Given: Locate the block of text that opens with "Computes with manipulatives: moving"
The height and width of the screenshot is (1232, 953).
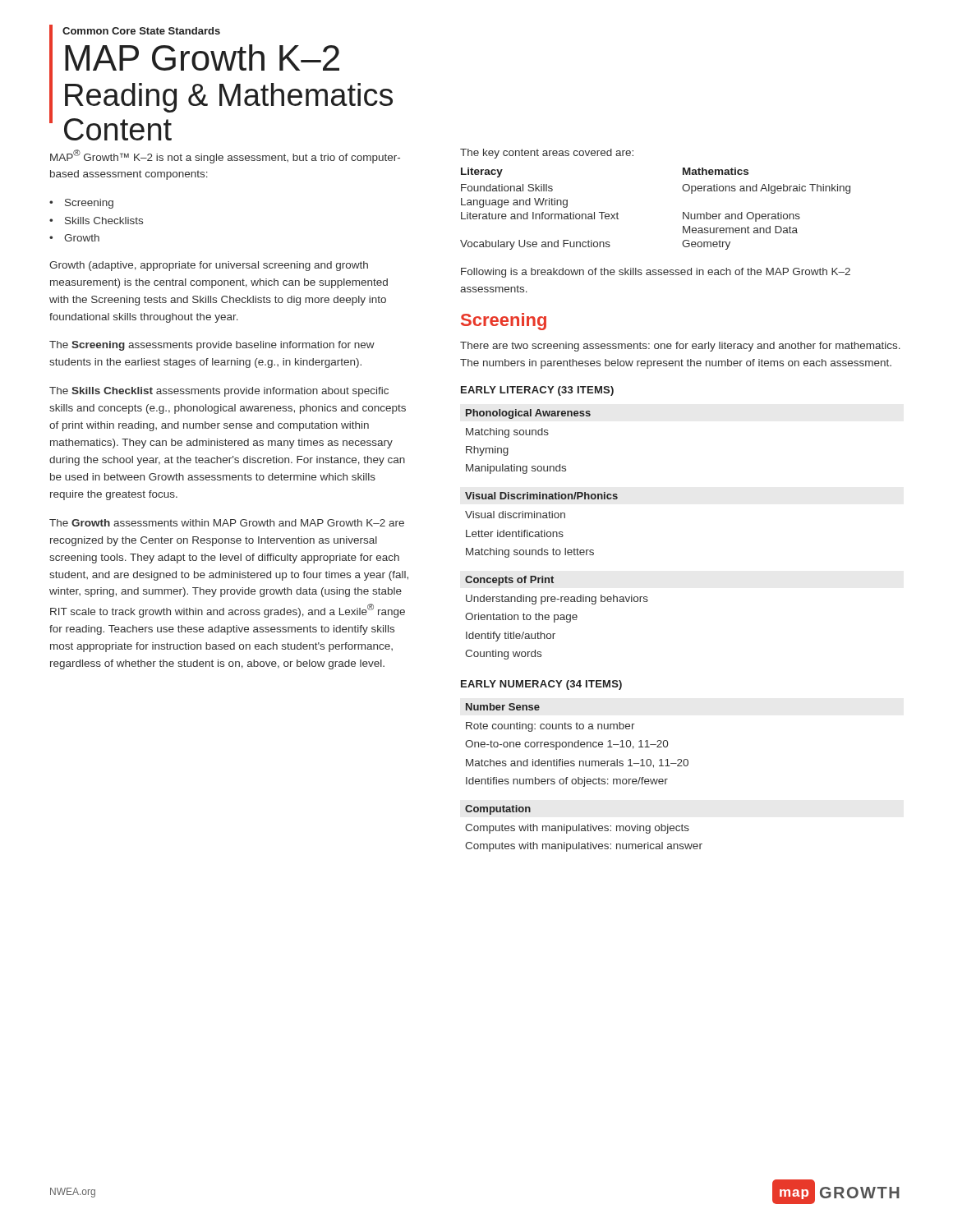Looking at the screenshot, I should pos(577,828).
